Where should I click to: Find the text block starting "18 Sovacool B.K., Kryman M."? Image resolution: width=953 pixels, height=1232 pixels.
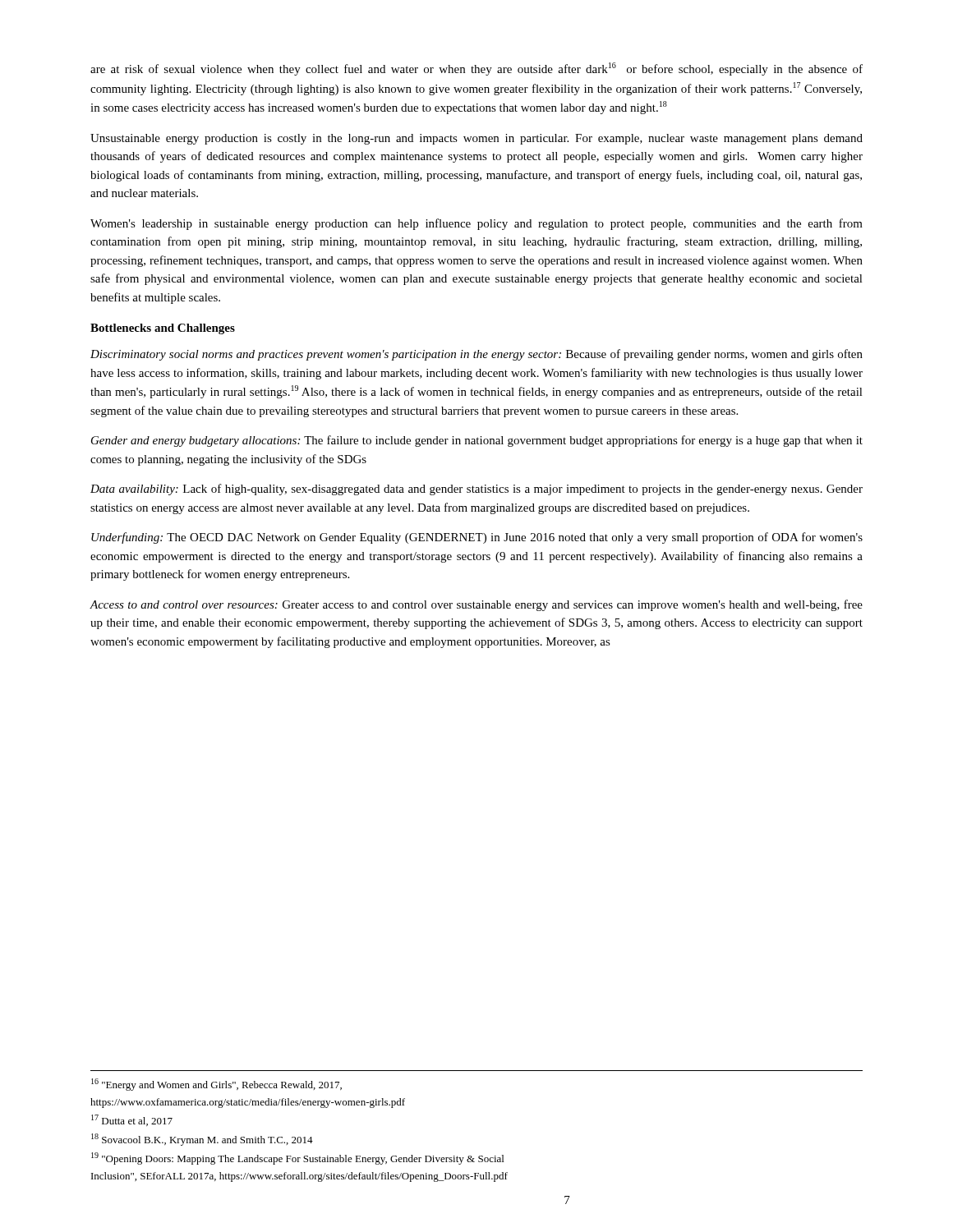click(x=202, y=1139)
